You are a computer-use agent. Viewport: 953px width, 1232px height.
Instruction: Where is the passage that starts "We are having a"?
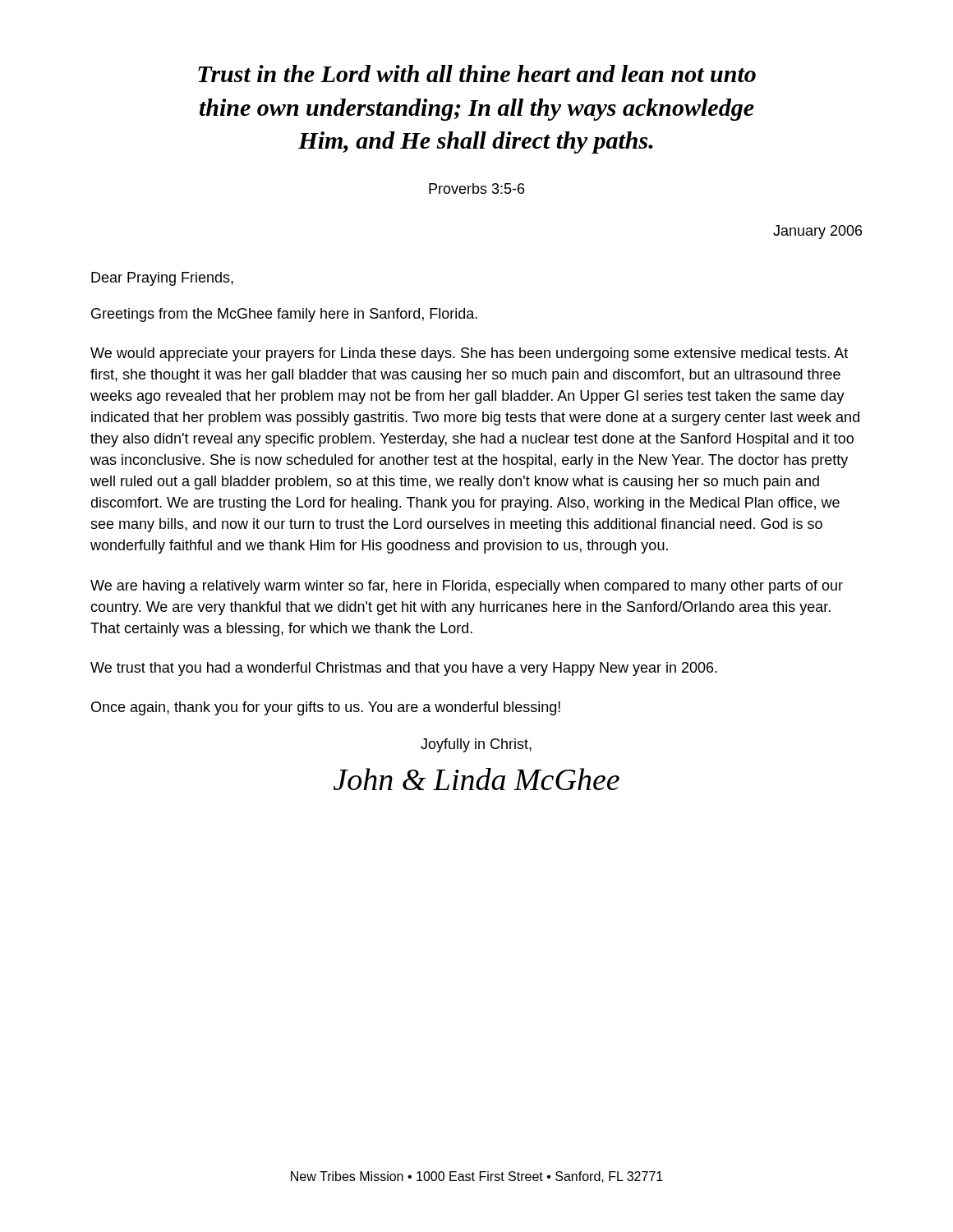[x=467, y=607]
